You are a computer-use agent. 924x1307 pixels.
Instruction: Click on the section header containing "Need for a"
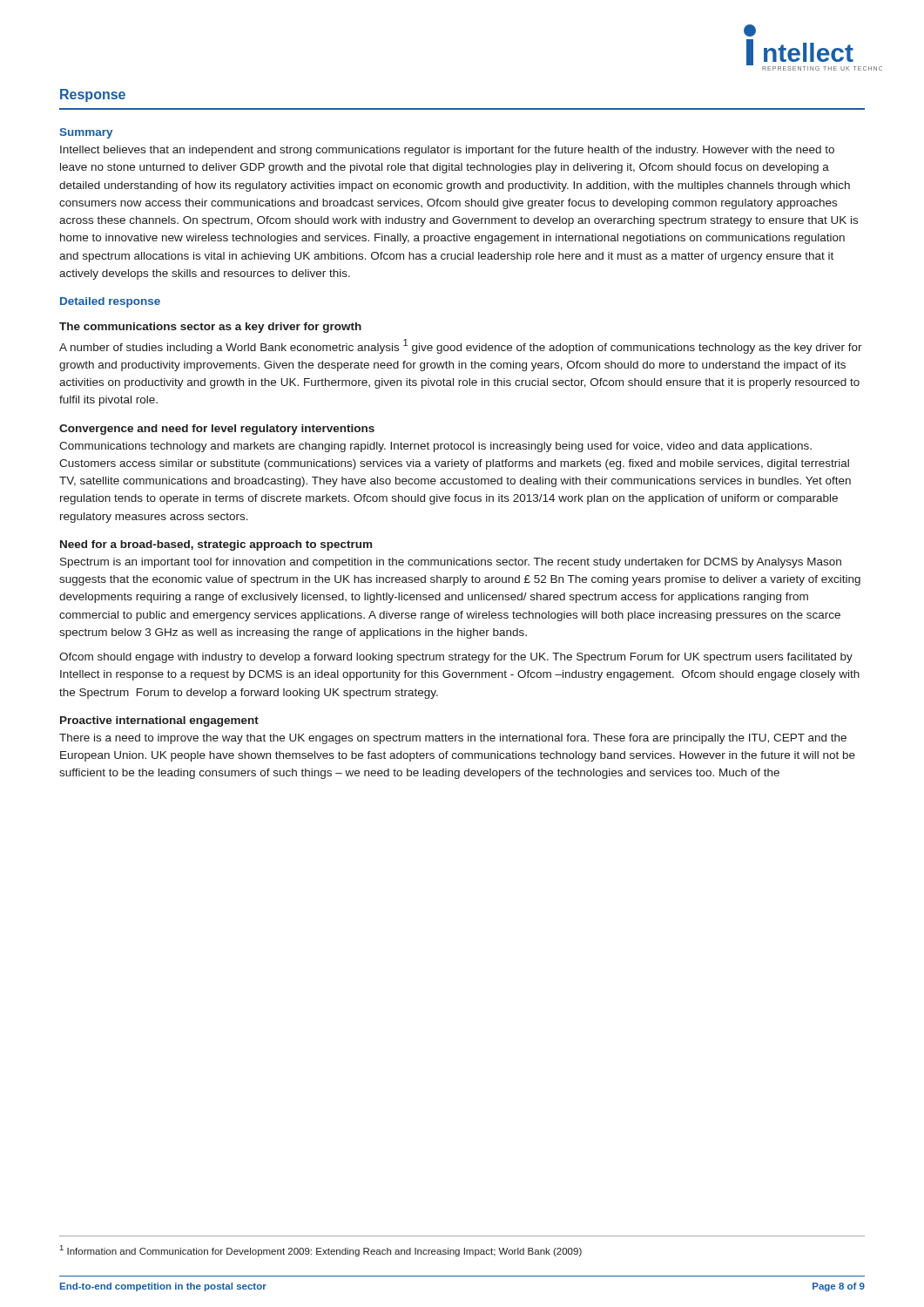click(x=216, y=545)
